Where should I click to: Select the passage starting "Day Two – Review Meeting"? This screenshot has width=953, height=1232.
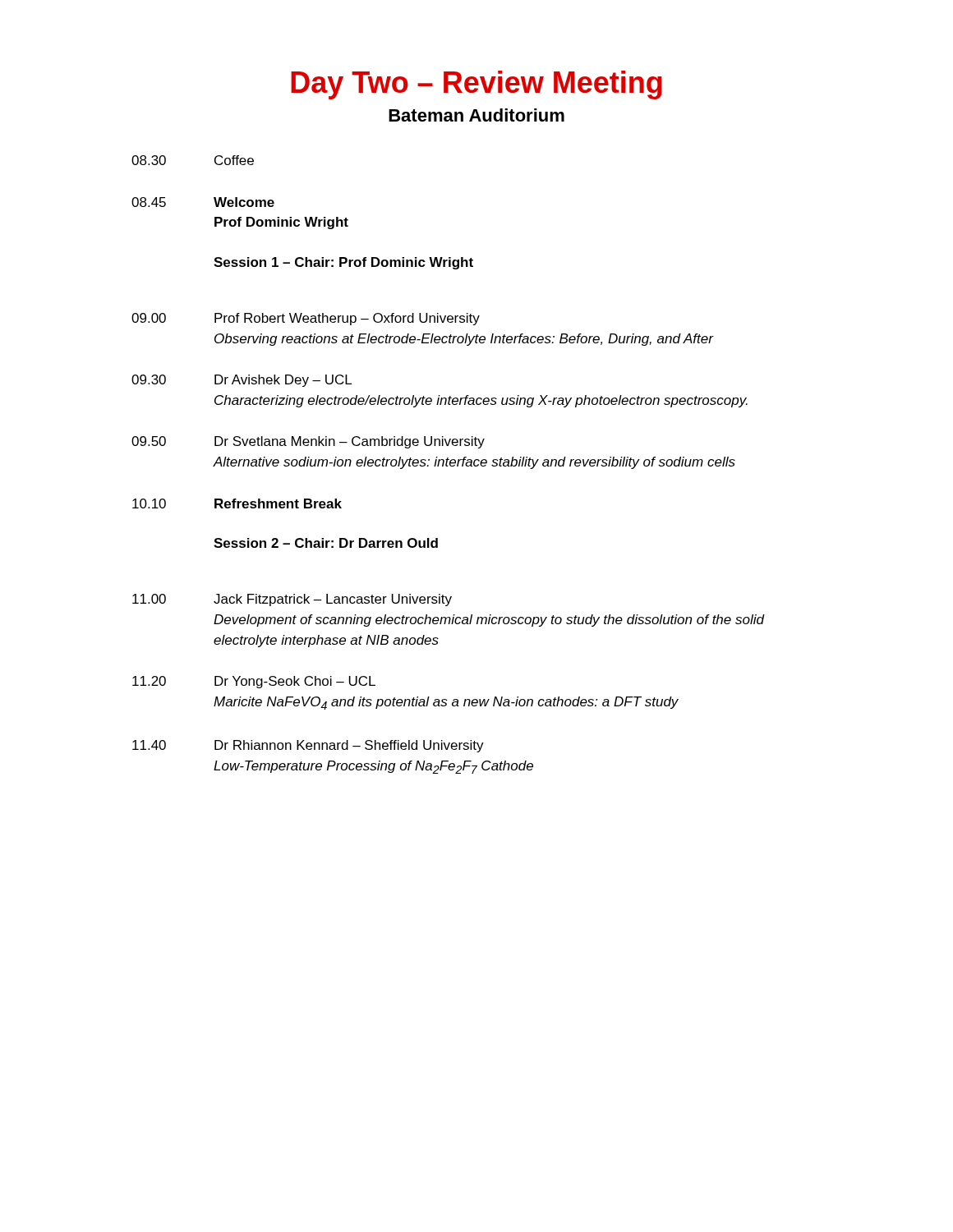coord(476,83)
